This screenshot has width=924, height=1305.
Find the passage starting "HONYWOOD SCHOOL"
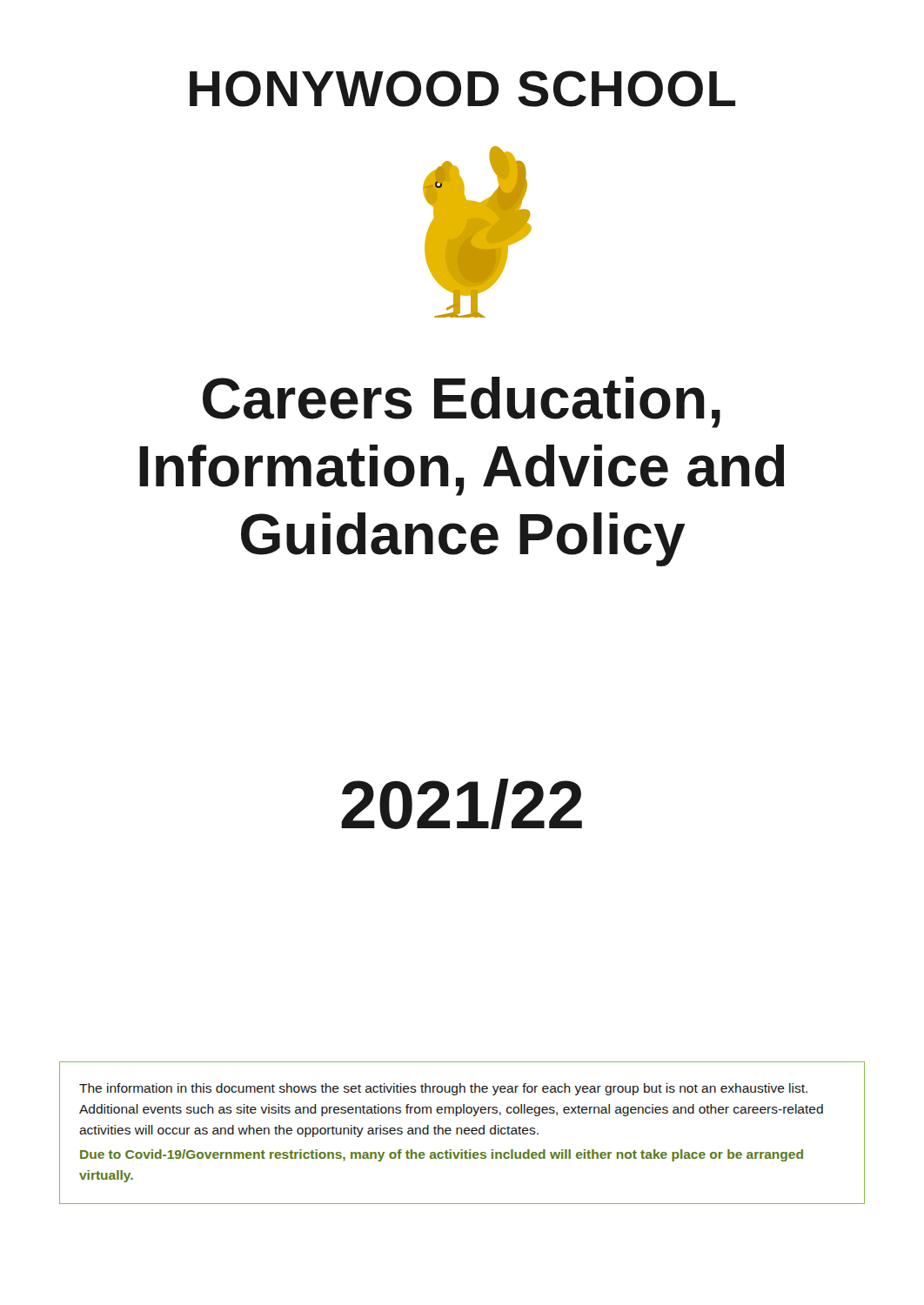pyautogui.click(x=462, y=88)
